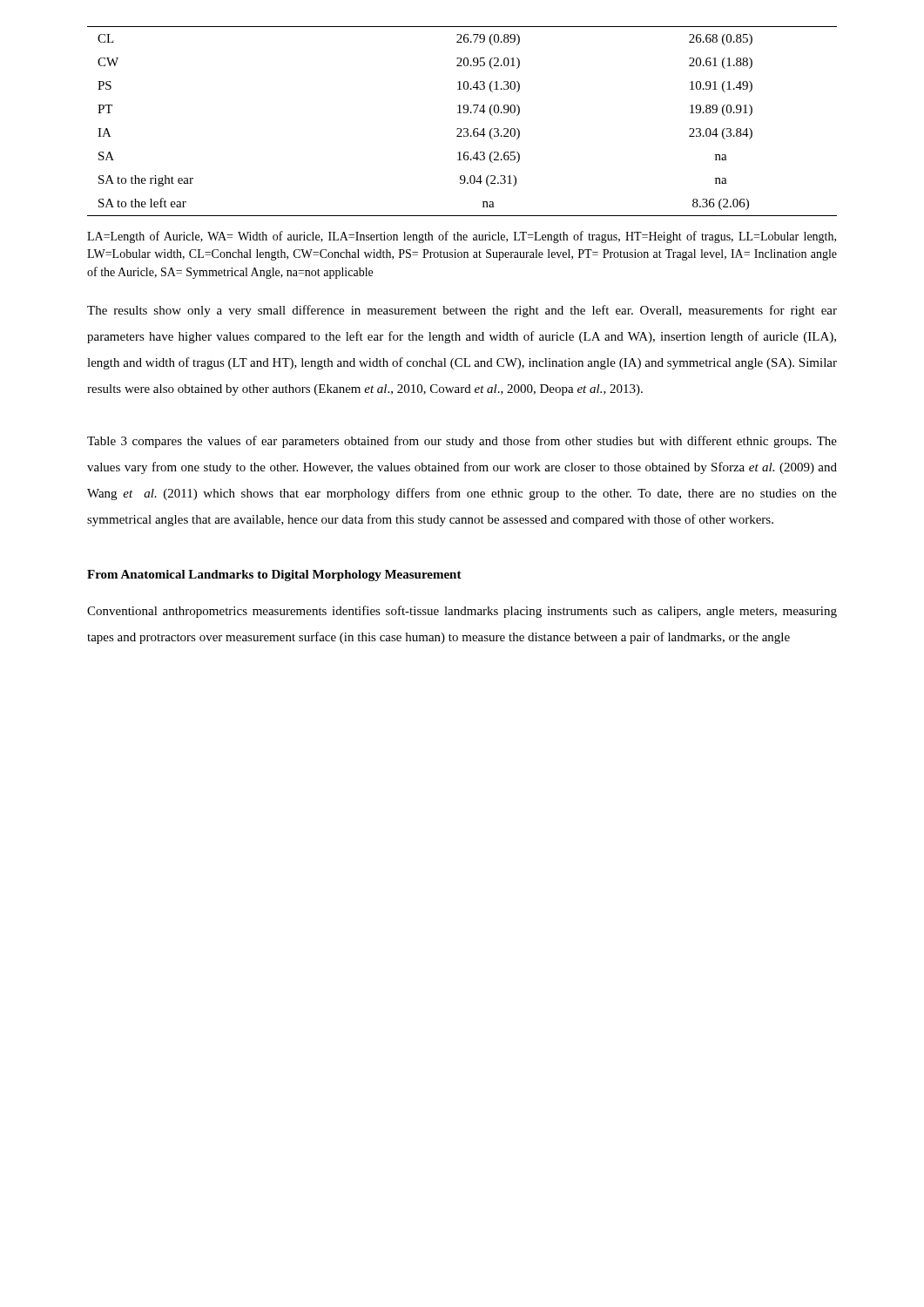Select the region starting "Conventional anthropometrics measurements identifies soft-tissue landmarks placing"

coord(462,624)
